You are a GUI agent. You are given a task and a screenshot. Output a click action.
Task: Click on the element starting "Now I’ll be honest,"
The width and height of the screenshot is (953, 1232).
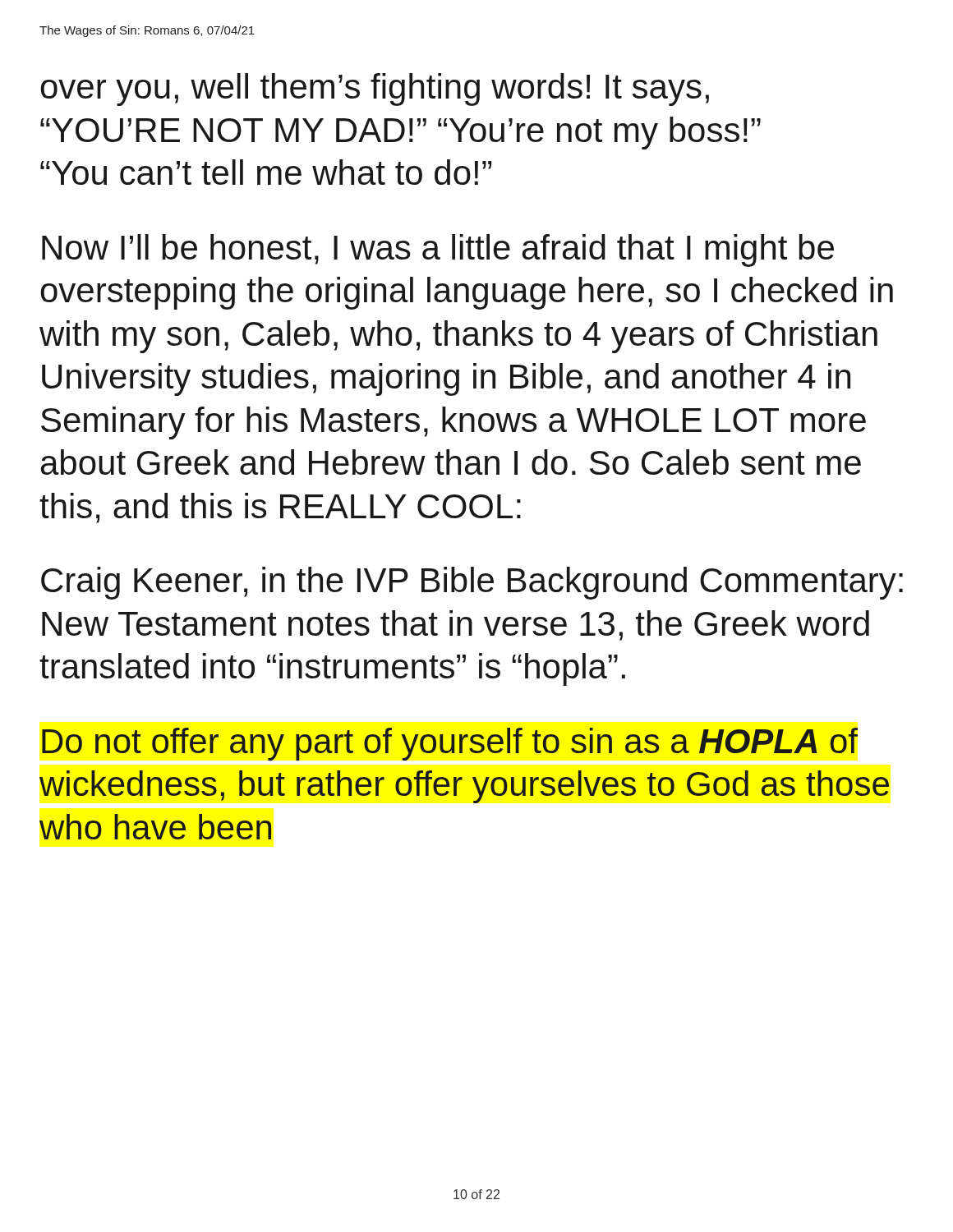(467, 377)
